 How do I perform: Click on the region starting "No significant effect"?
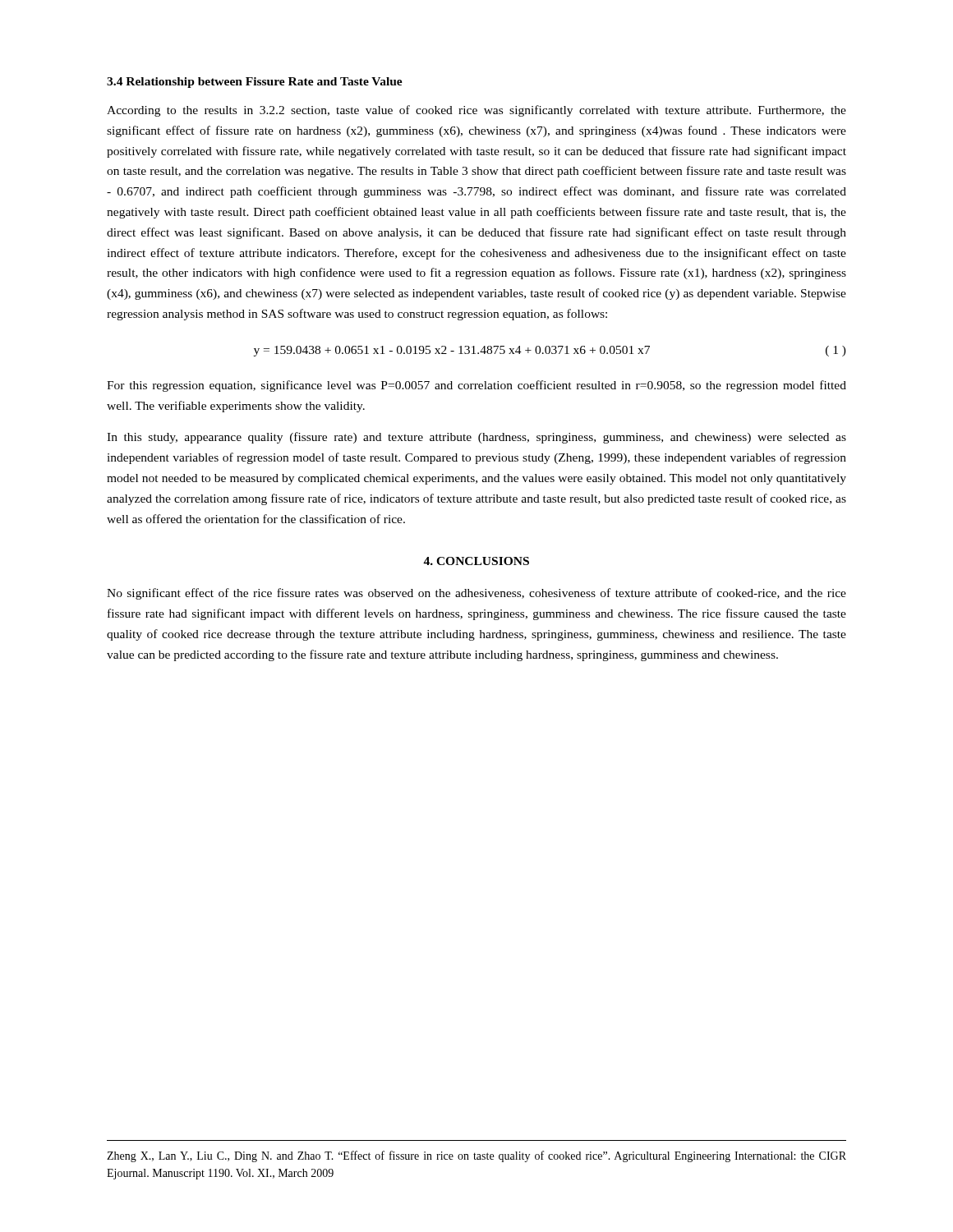pos(476,623)
